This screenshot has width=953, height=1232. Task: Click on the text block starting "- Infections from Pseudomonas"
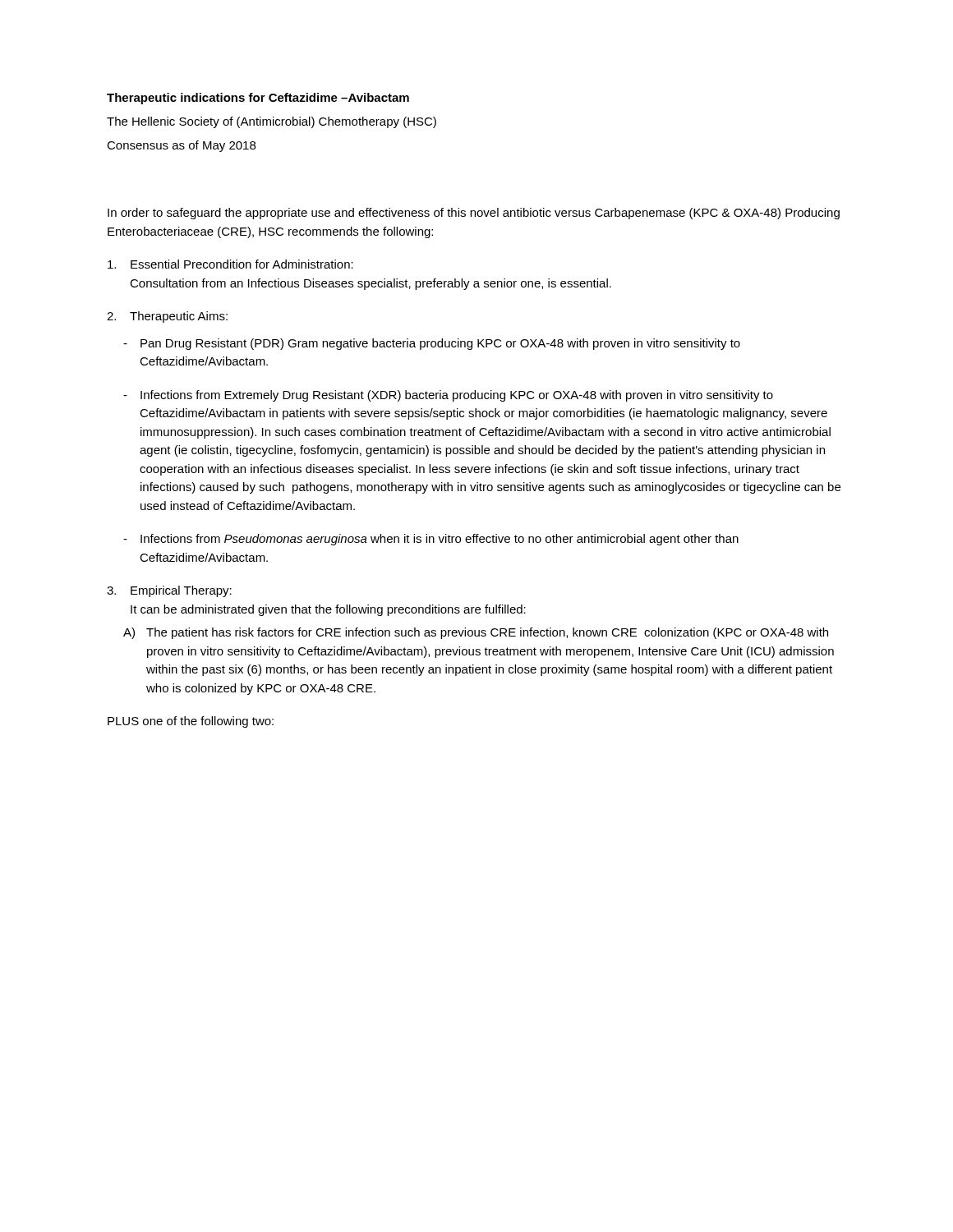(485, 548)
